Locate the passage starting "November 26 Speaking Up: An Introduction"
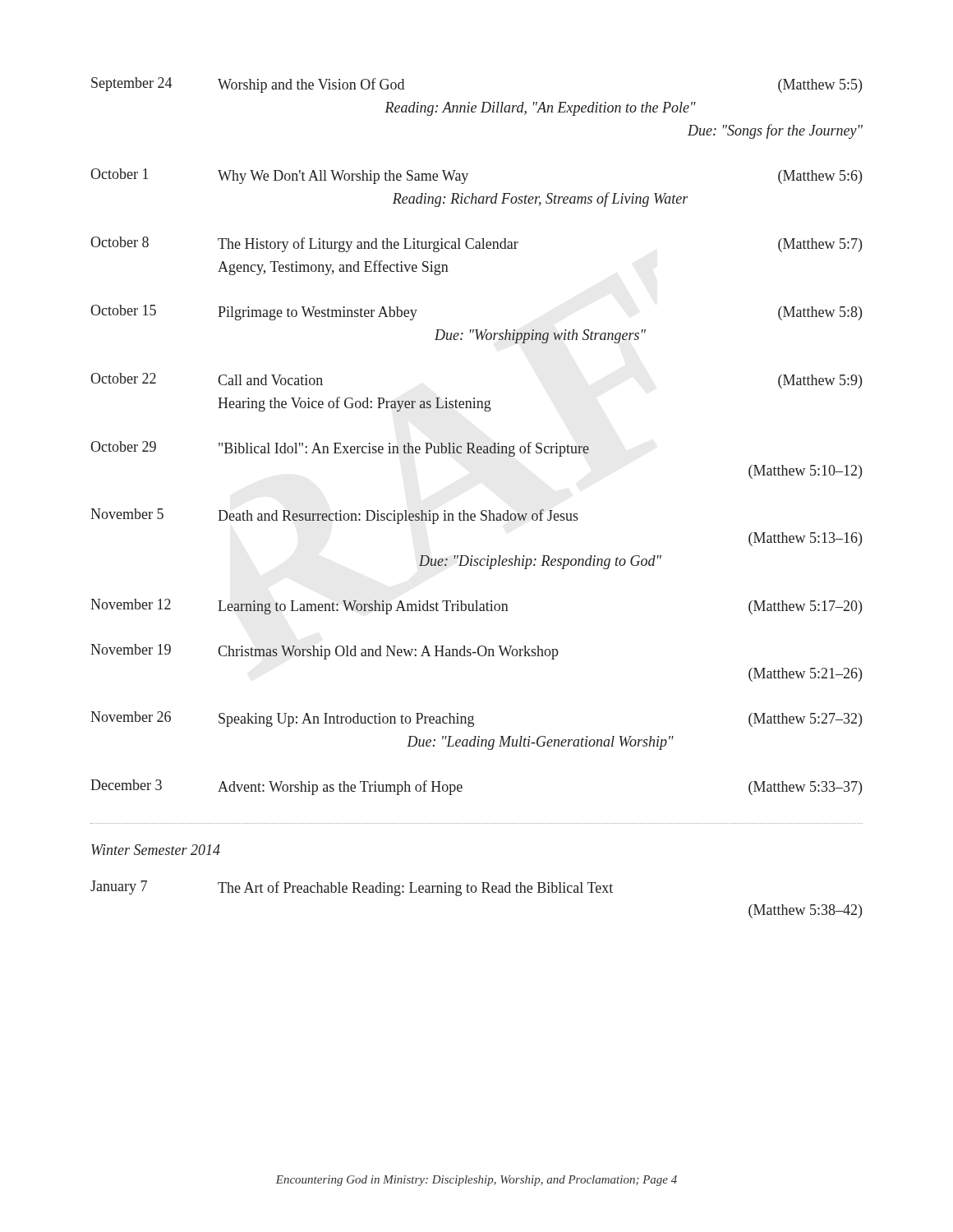The height and width of the screenshot is (1232, 953). [476, 731]
